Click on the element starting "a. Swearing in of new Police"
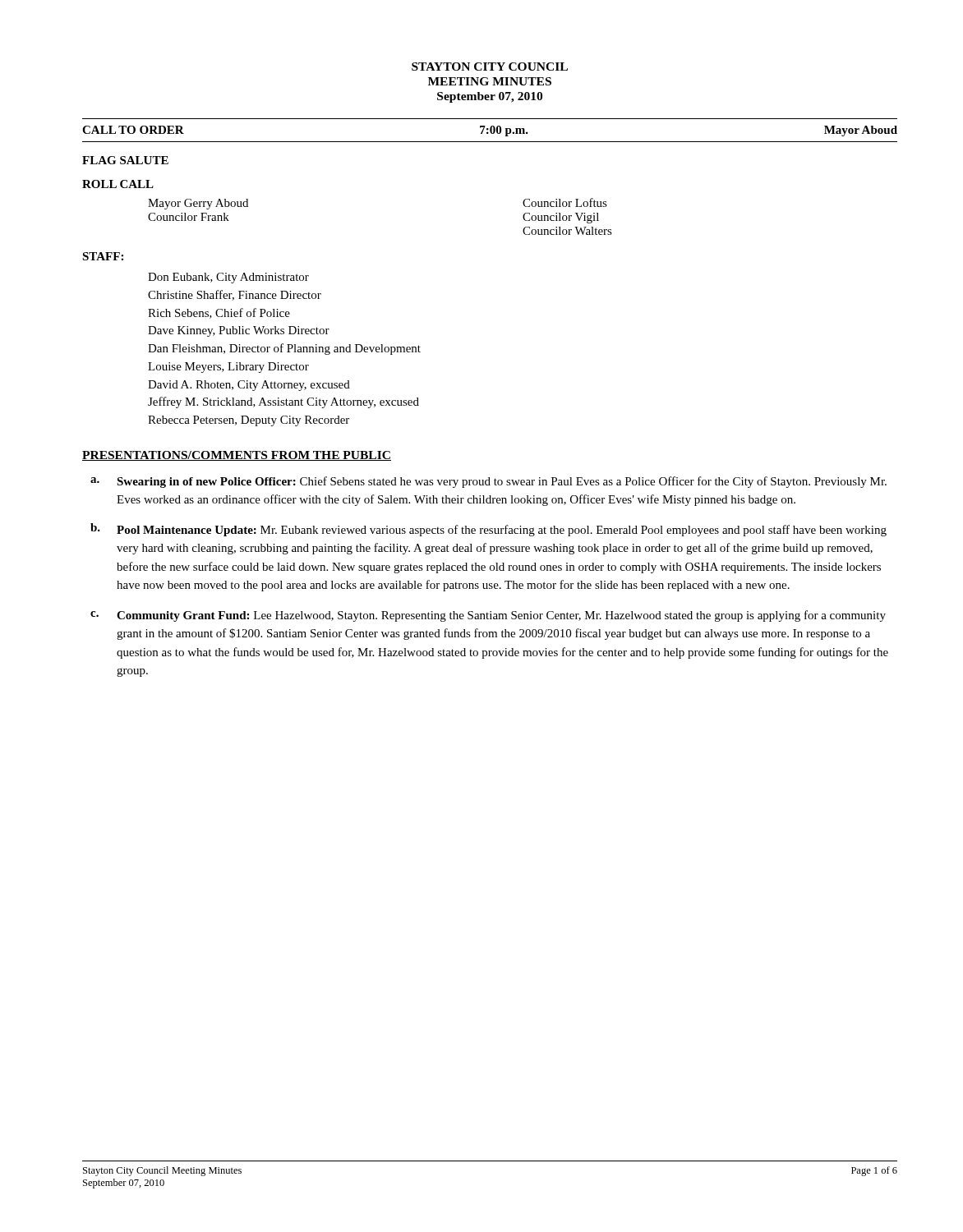This screenshot has height=1232, width=963. (x=494, y=491)
